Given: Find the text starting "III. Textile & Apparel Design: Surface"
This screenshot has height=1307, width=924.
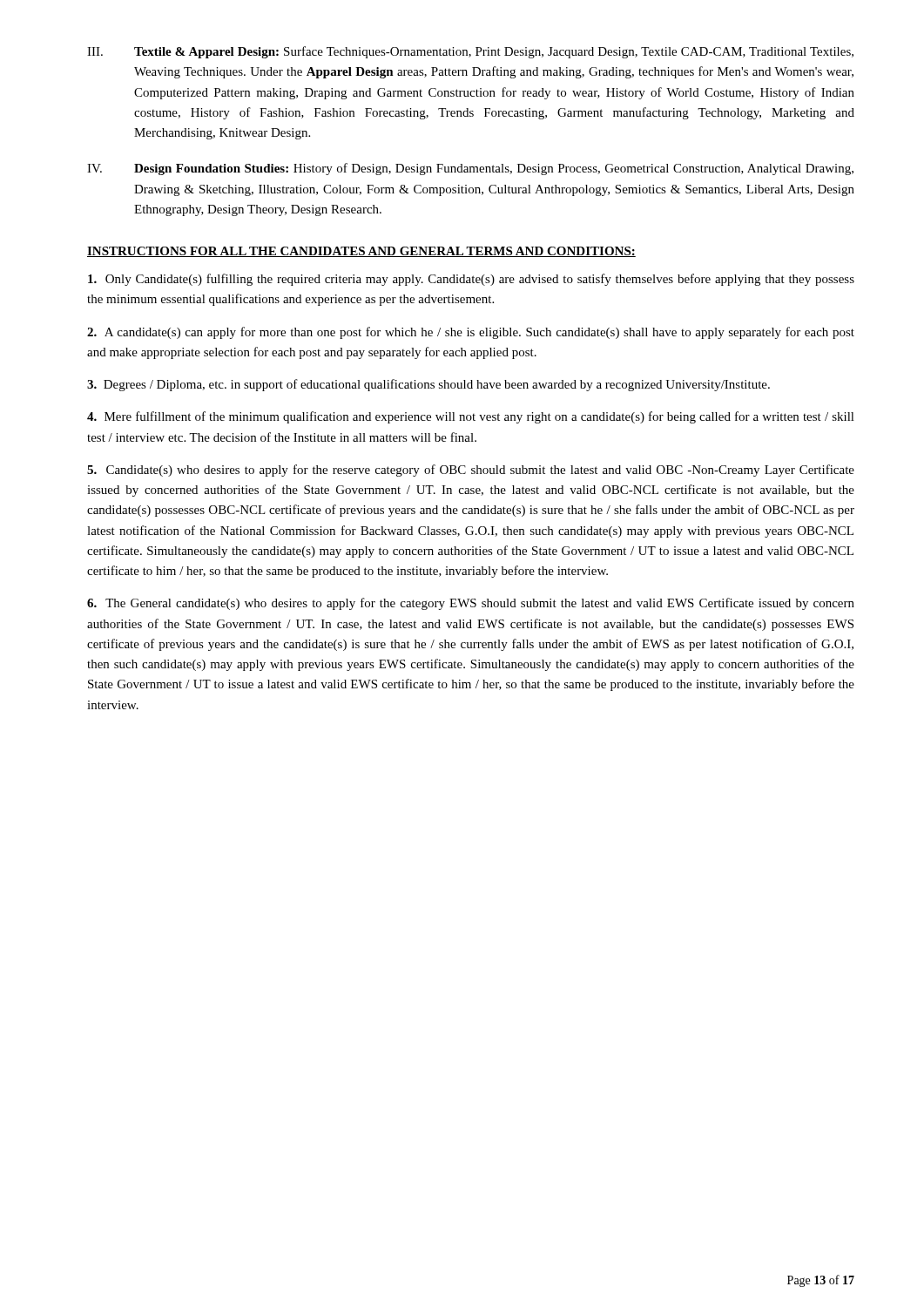Looking at the screenshot, I should point(471,92).
